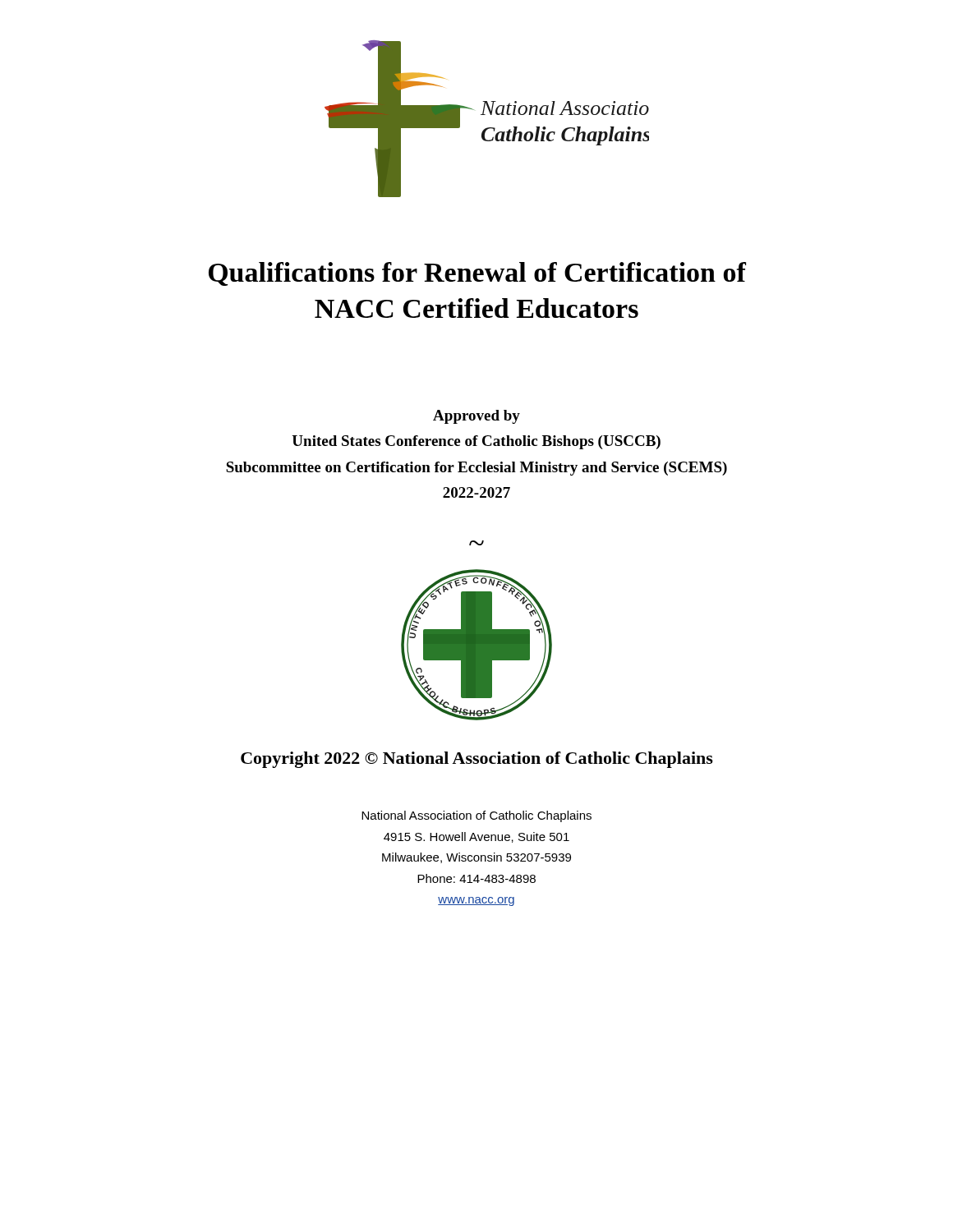
Task: Click on the text block with the text "Copyright 2022 © National"
Action: pos(476,758)
